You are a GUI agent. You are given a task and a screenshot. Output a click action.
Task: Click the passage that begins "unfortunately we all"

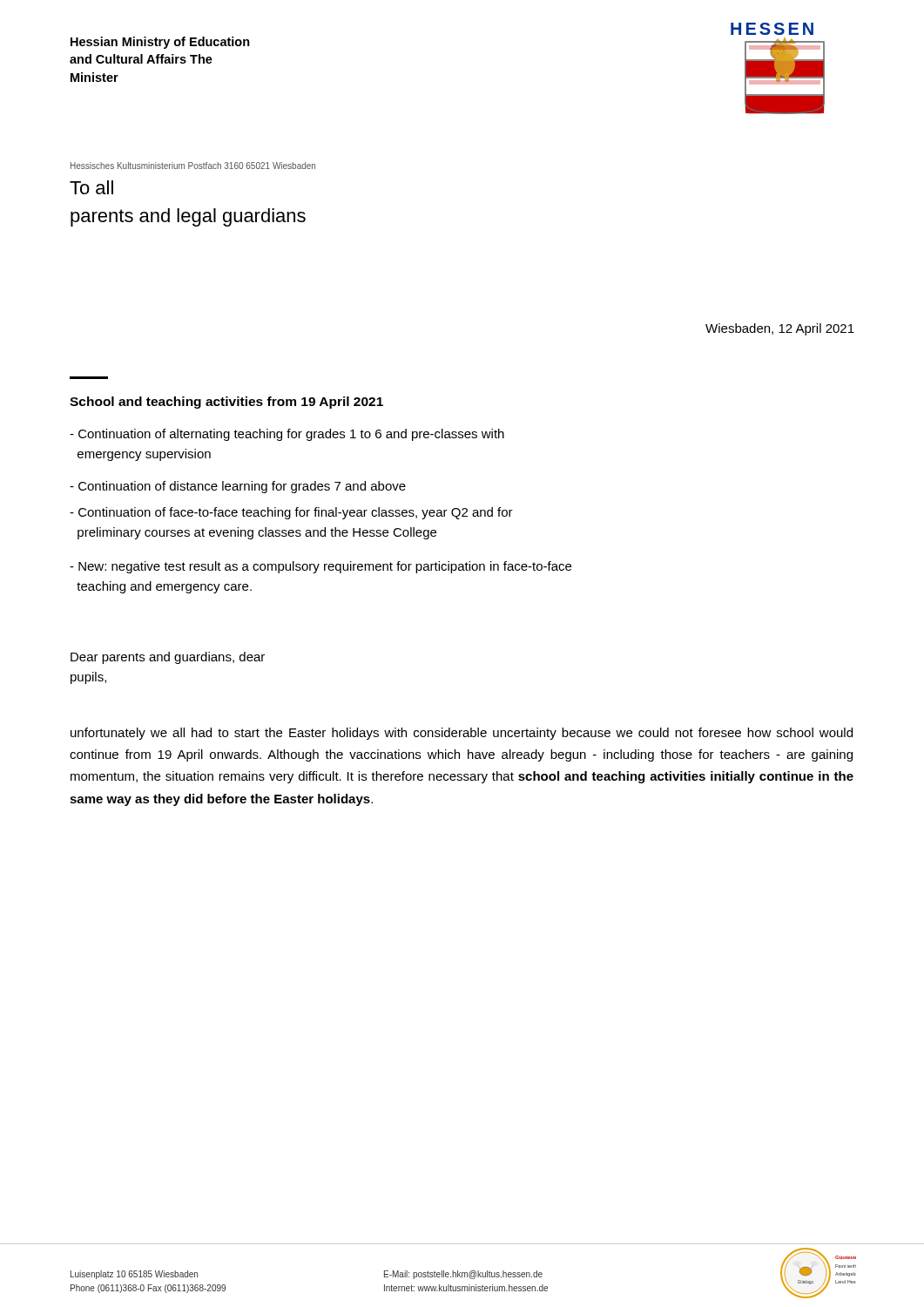point(462,765)
